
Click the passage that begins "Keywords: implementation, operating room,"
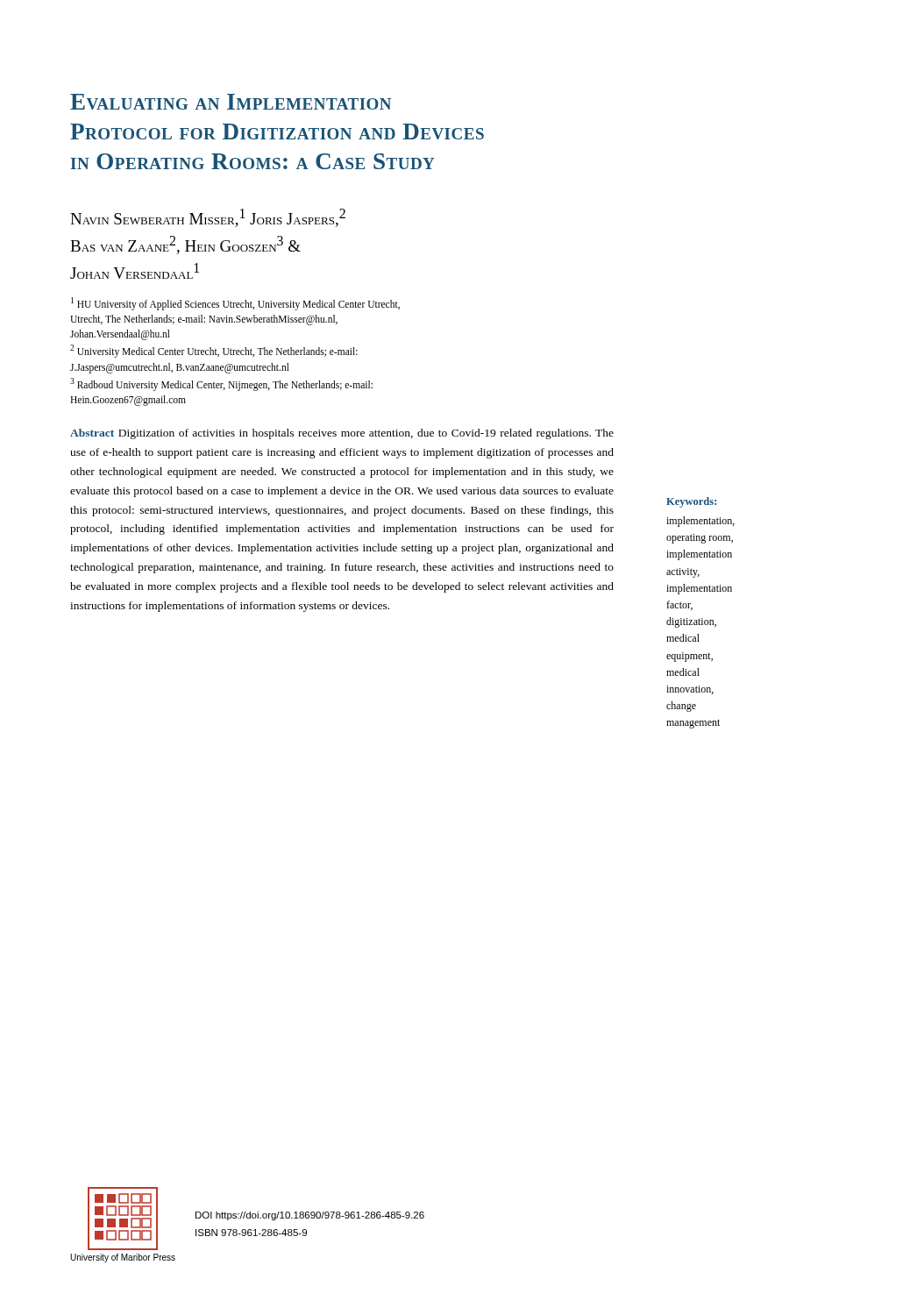(x=691, y=502)
